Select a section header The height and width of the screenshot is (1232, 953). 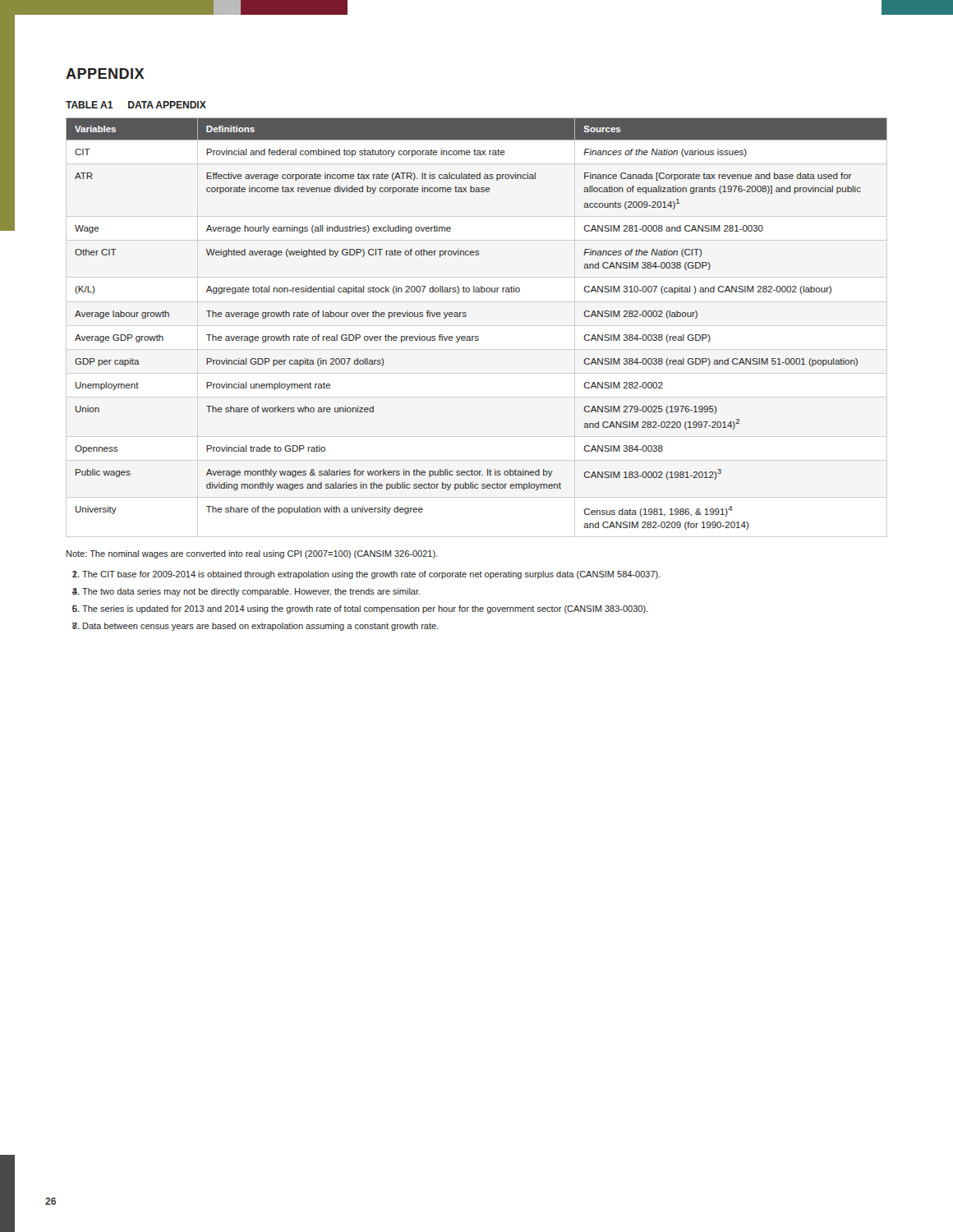105,74
